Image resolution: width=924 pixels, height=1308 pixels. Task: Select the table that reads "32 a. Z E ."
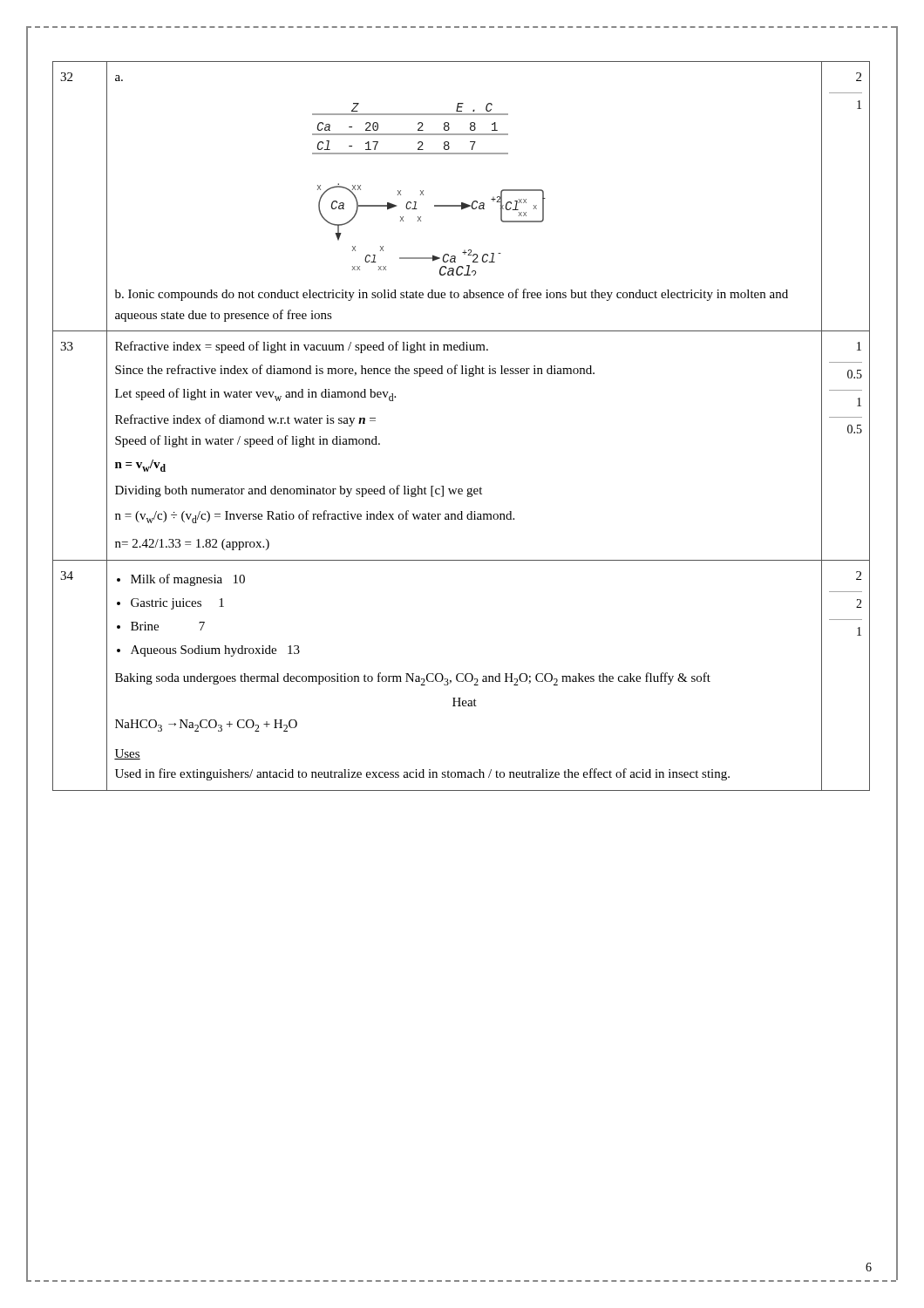click(x=461, y=426)
